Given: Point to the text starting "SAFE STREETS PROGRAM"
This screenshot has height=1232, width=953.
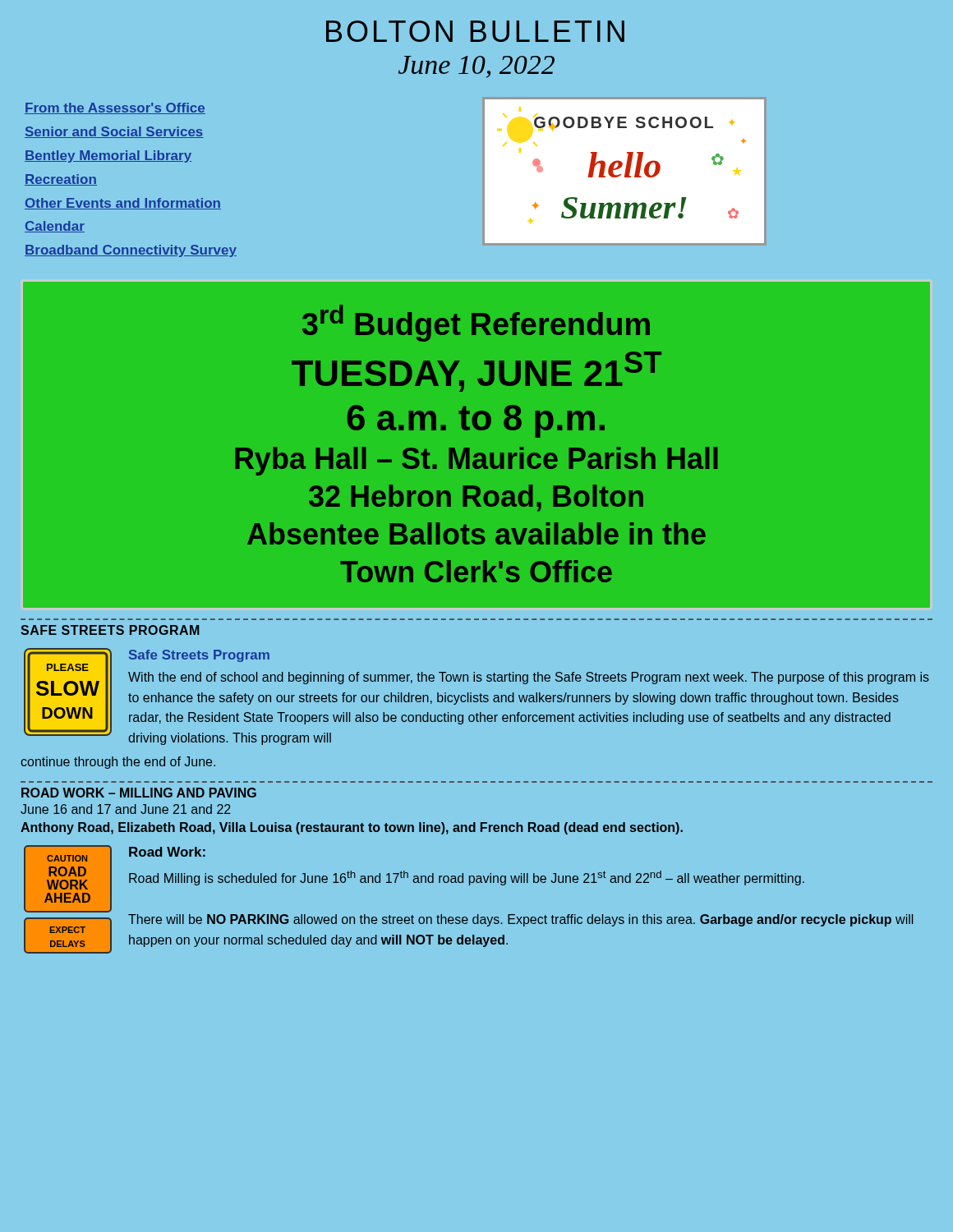Looking at the screenshot, I should (111, 630).
